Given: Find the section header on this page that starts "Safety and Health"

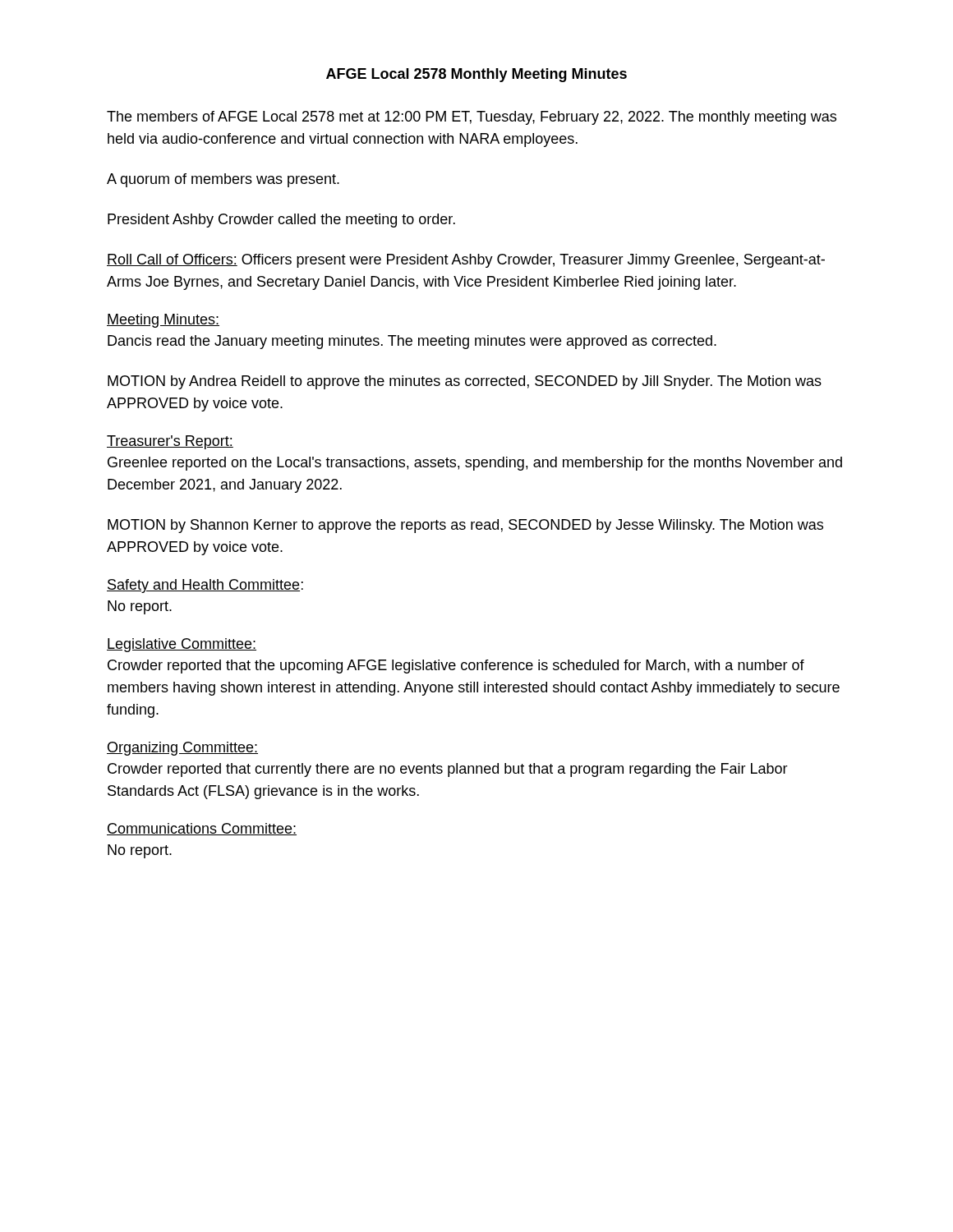Looking at the screenshot, I should click(x=205, y=585).
